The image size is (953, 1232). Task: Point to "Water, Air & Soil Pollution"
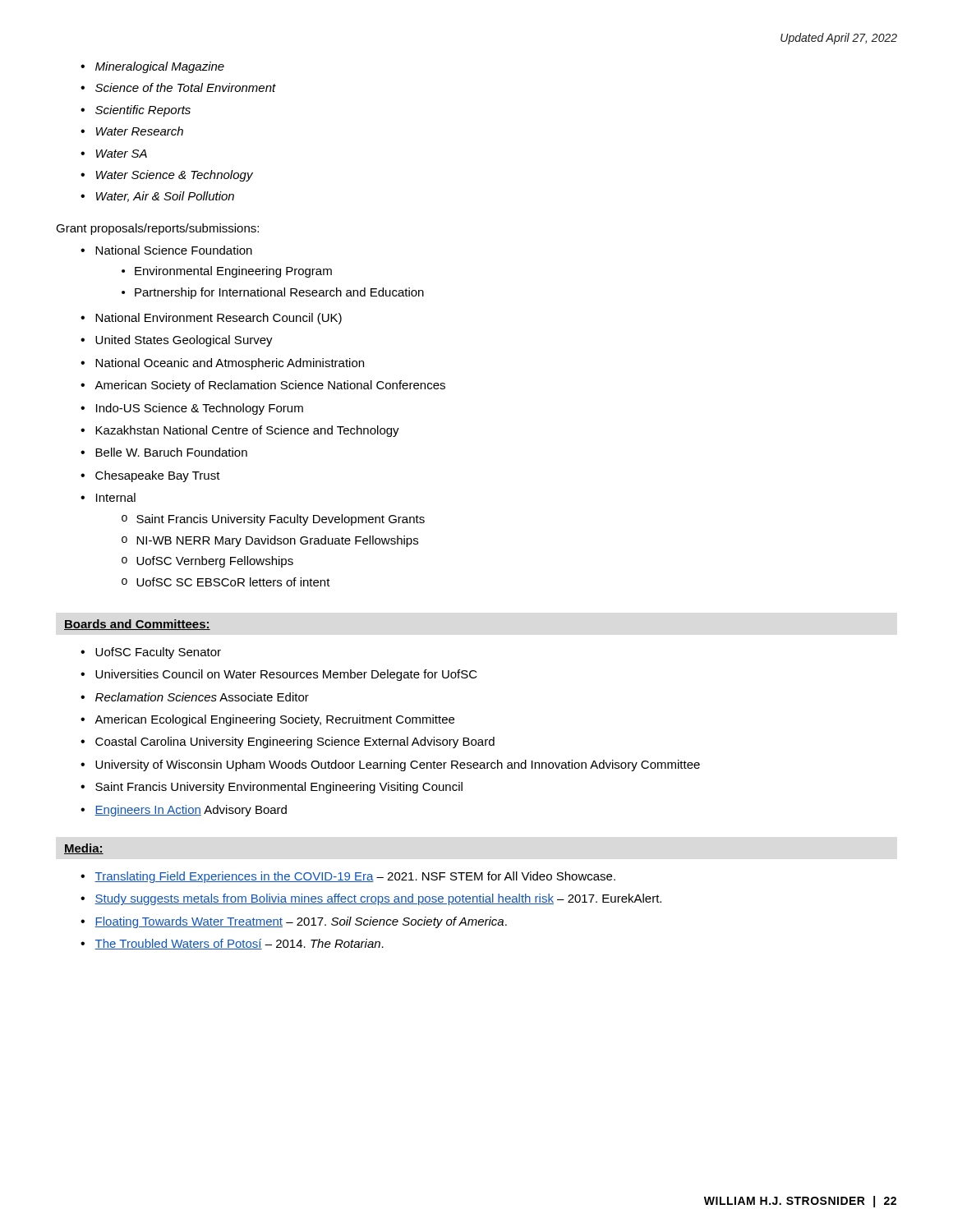pos(165,197)
